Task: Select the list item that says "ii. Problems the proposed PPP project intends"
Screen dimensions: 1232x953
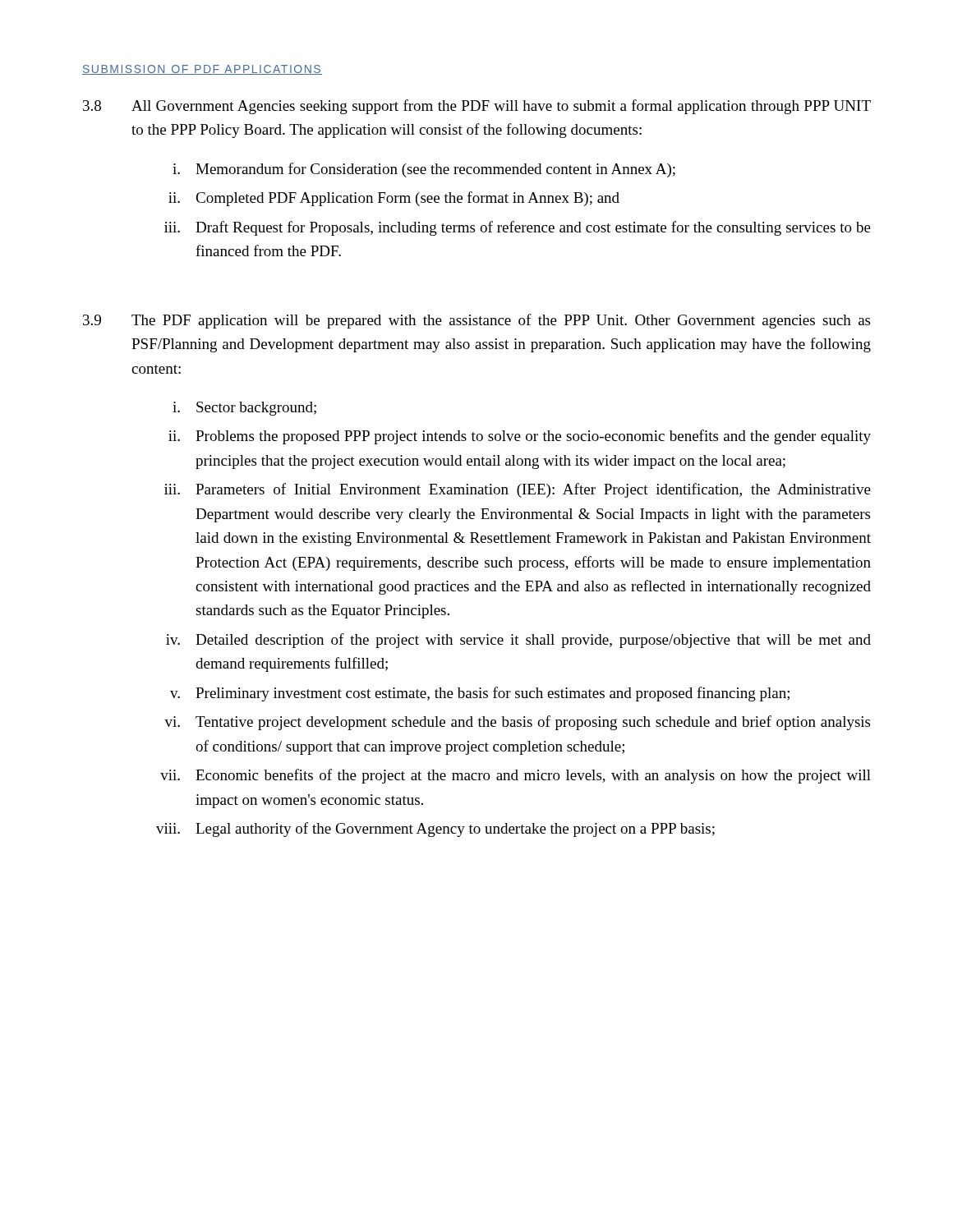Action: 501,448
